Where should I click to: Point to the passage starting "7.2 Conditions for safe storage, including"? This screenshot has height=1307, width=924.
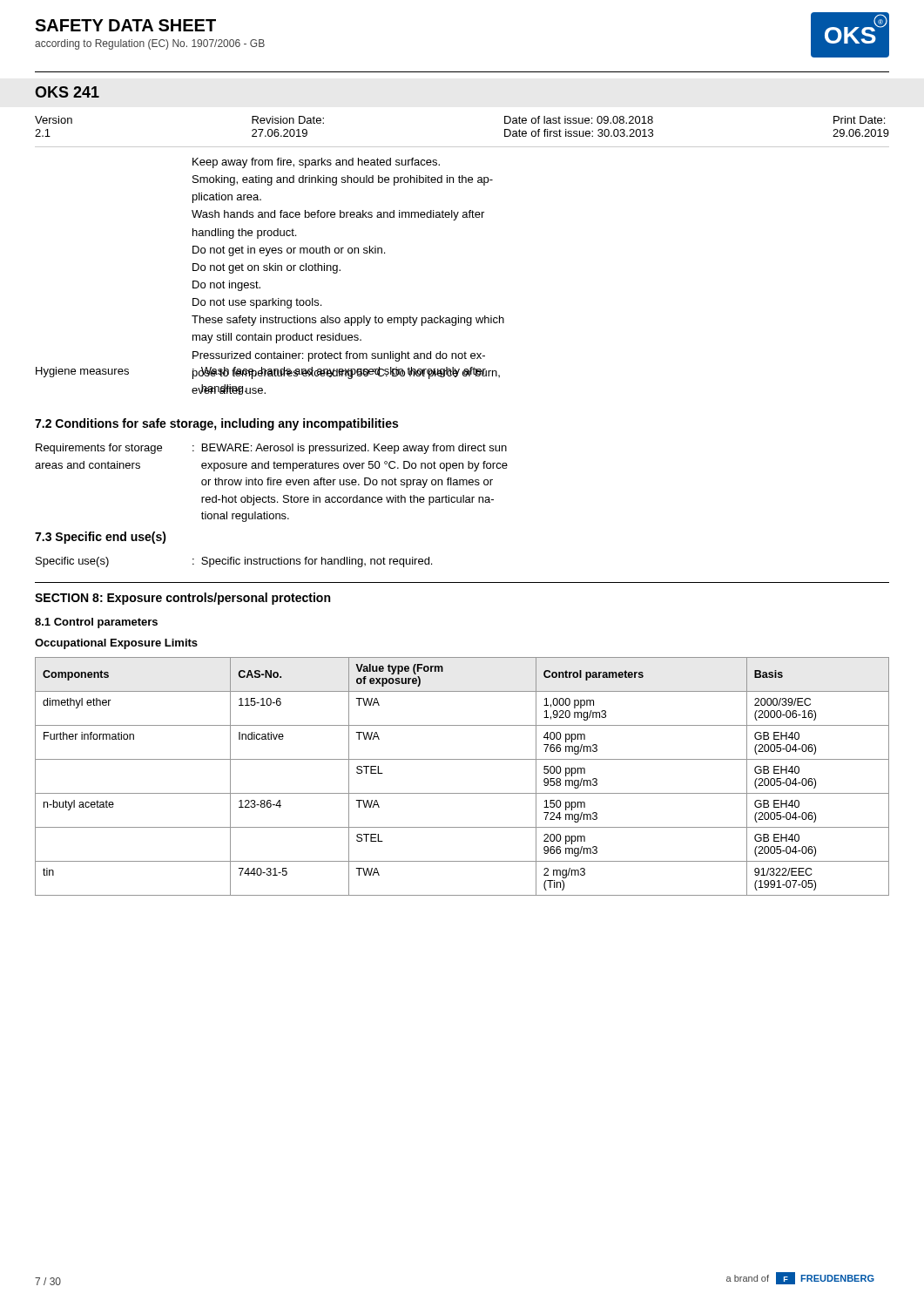[x=216, y=424]
